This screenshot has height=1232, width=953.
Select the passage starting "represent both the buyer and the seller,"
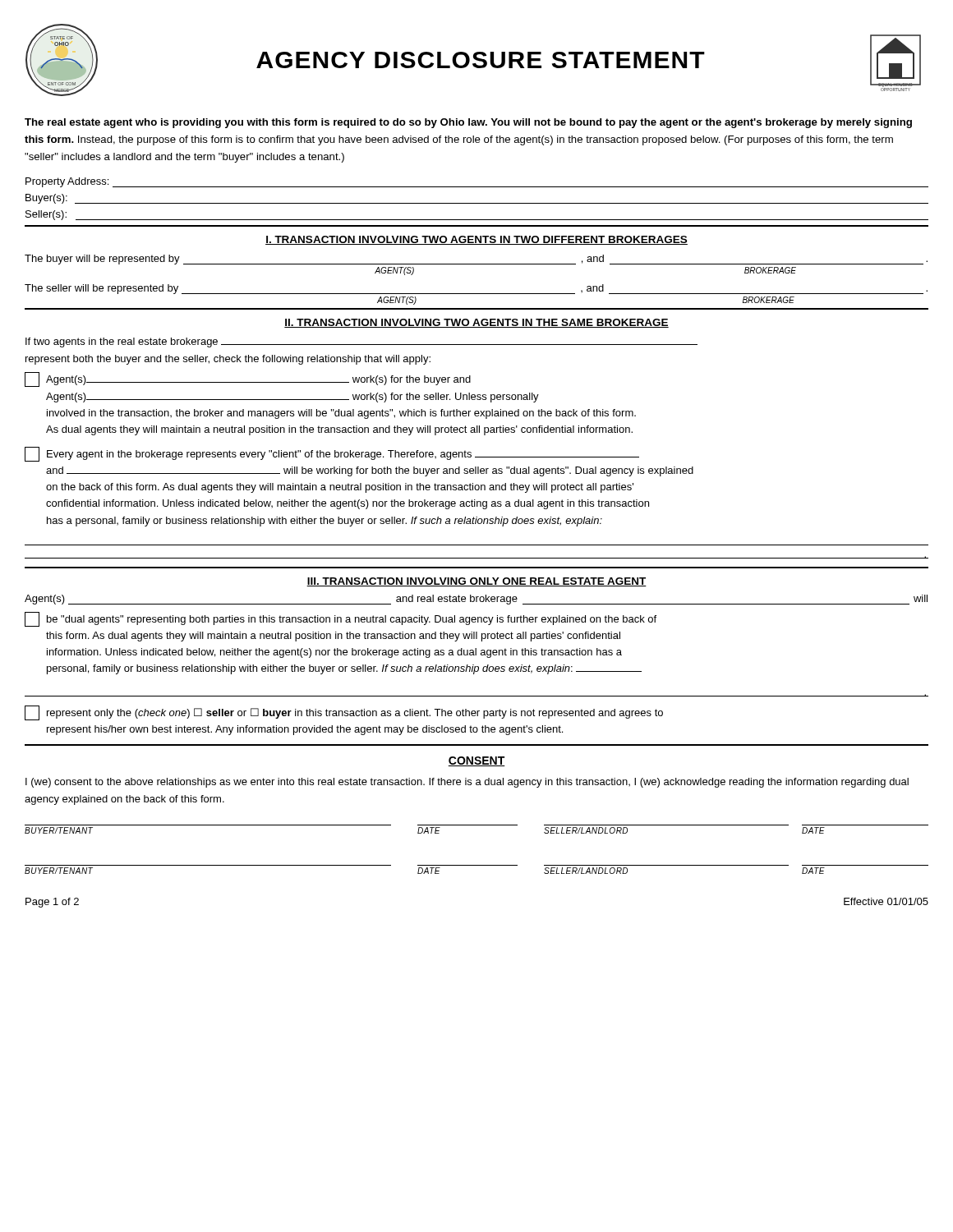tap(228, 359)
